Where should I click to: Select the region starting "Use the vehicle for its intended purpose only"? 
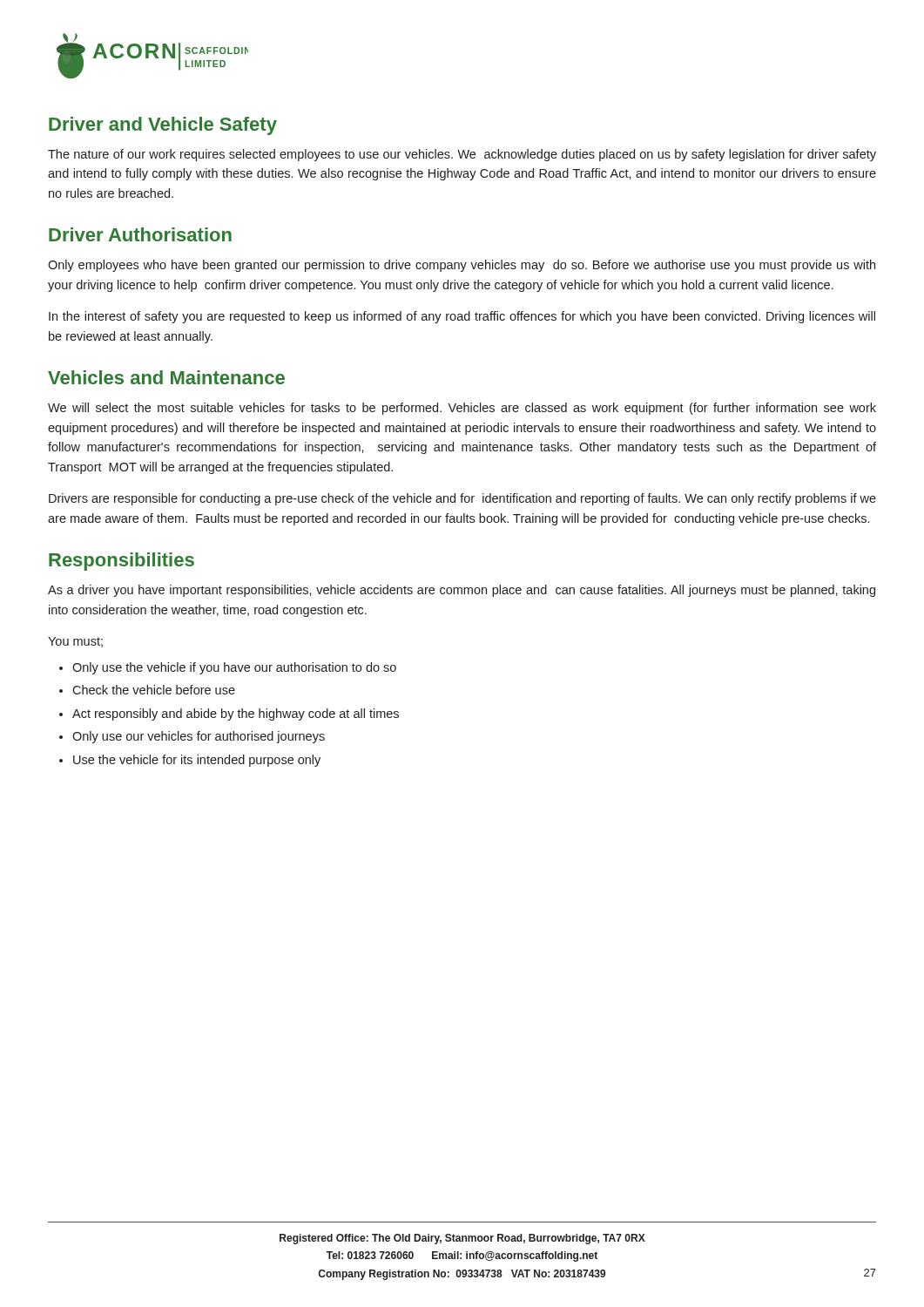pyautogui.click(x=197, y=760)
